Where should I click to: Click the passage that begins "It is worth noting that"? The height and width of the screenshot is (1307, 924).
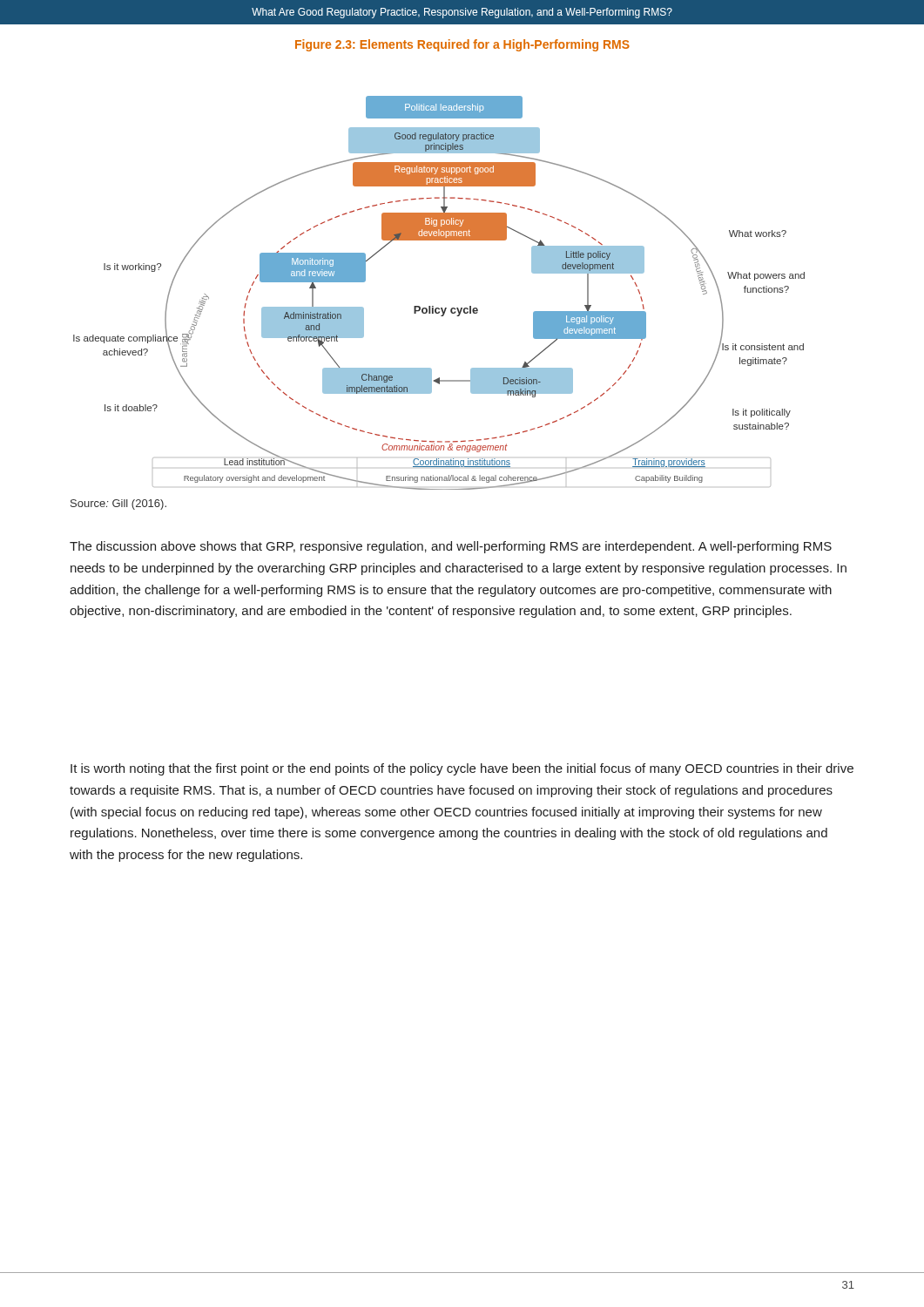(x=462, y=811)
